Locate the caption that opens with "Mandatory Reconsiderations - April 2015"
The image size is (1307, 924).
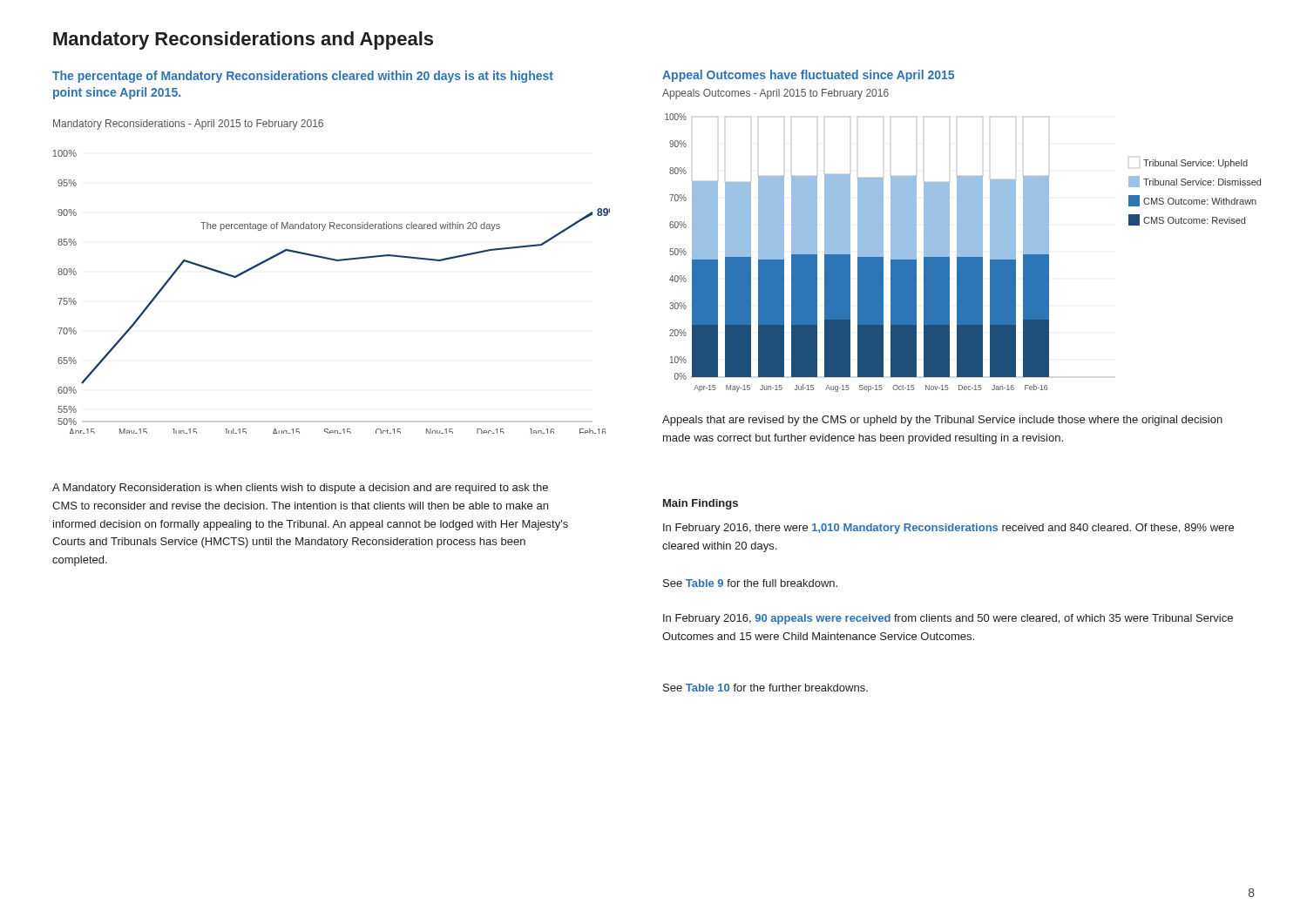pos(188,124)
